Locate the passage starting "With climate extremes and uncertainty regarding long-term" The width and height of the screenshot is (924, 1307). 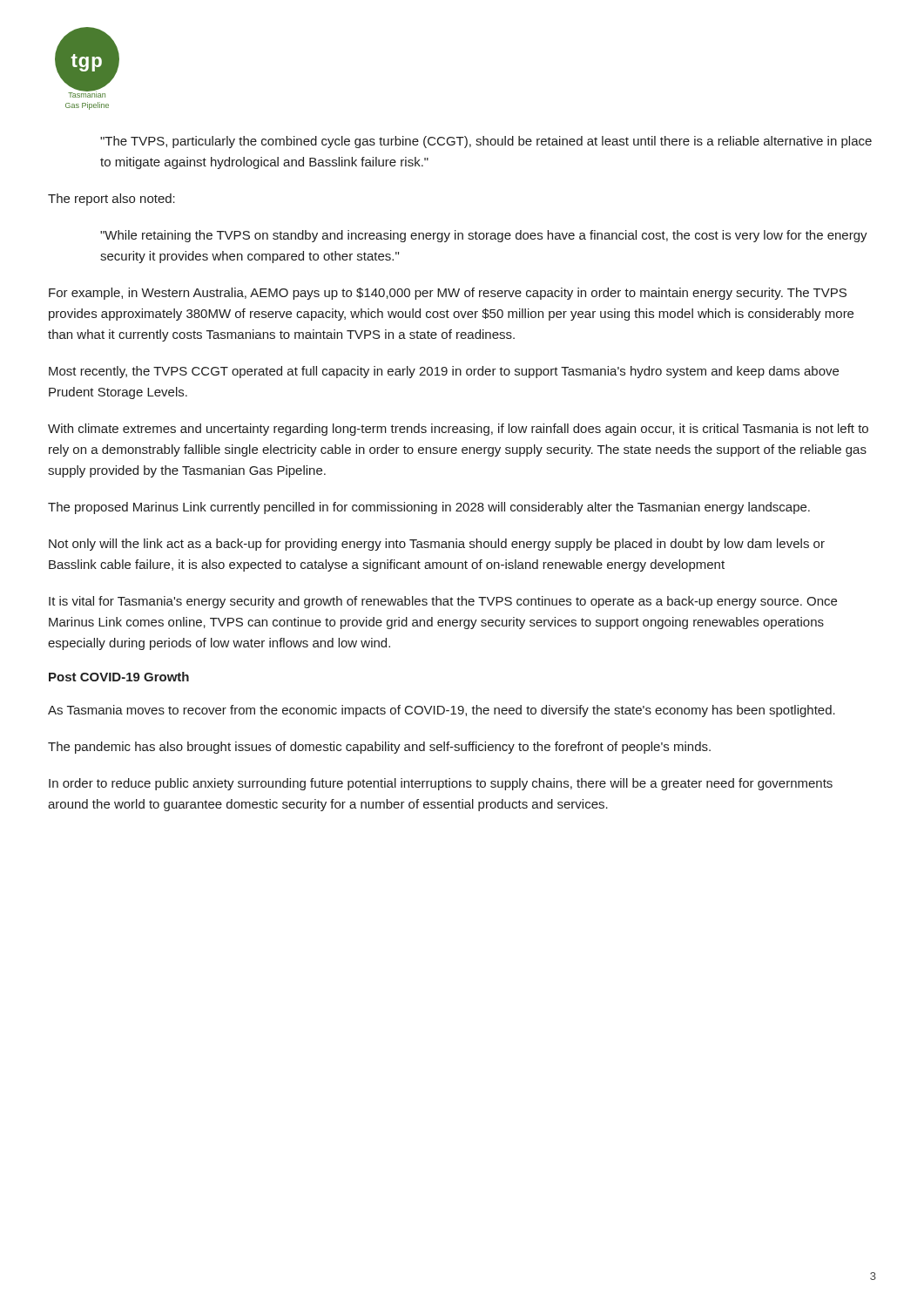[x=458, y=449]
